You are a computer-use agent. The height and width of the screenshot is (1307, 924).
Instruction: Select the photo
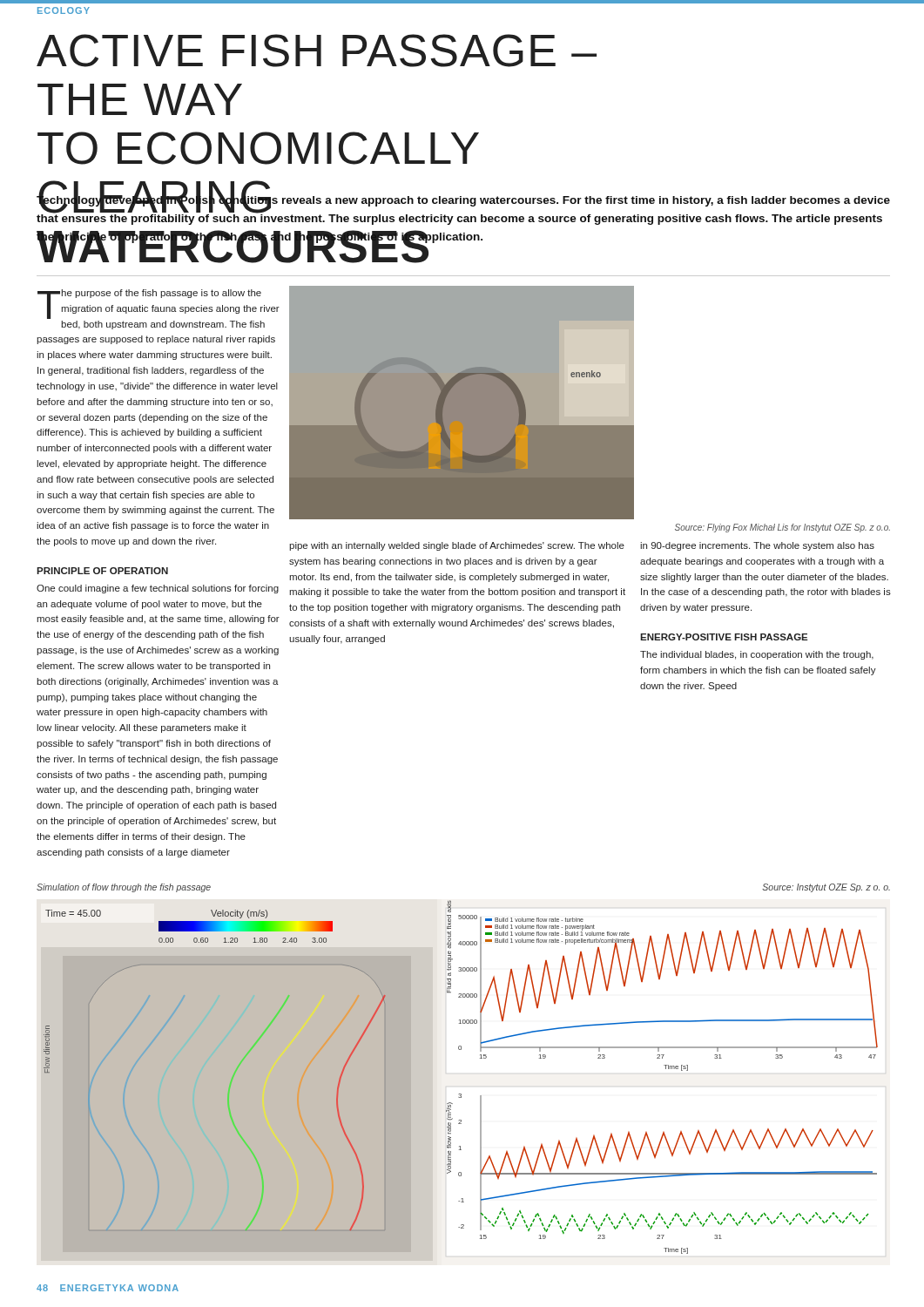click(462, 403)
